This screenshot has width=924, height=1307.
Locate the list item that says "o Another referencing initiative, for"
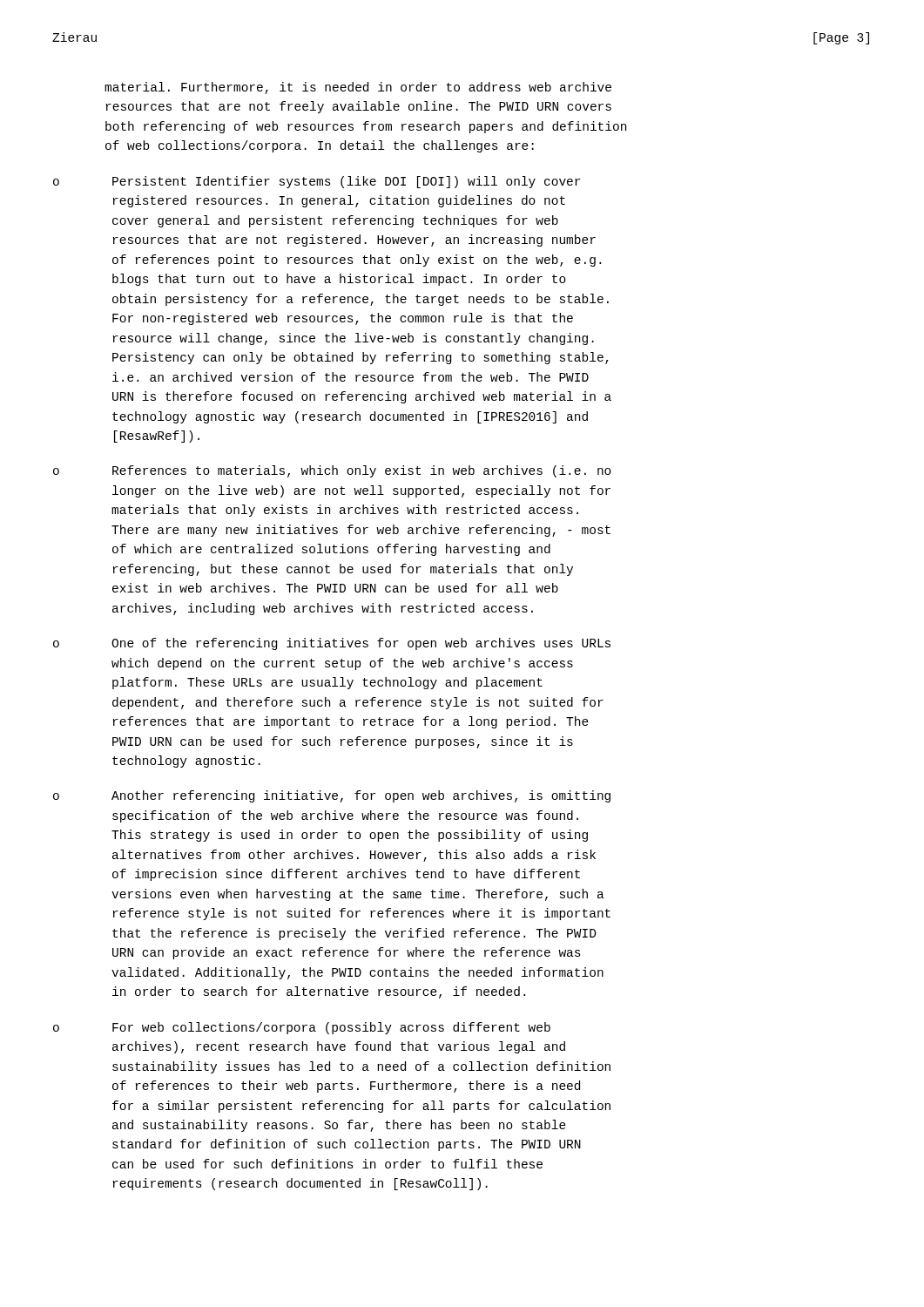click(462, 895)
